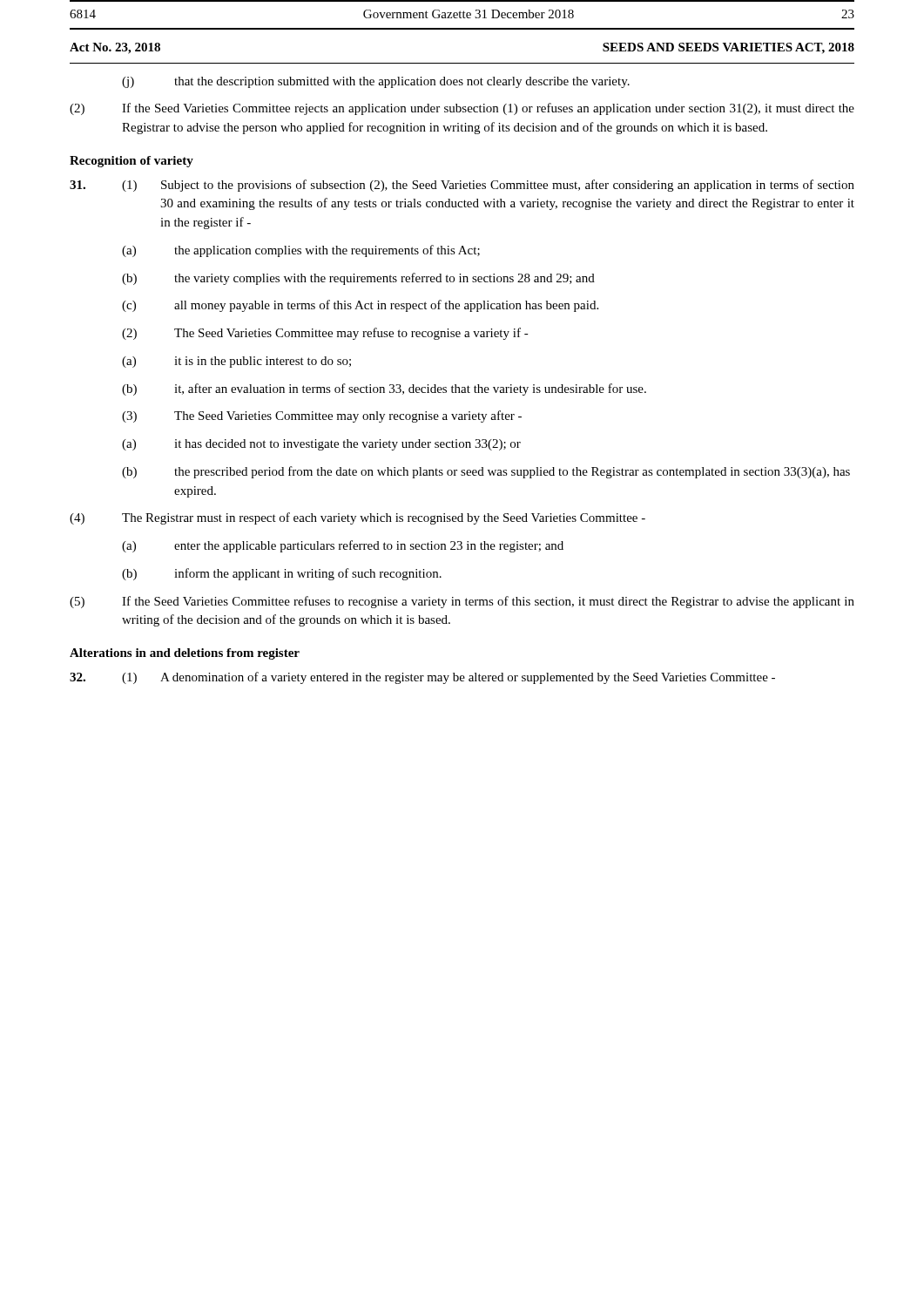Point to the block starting "(2) The Seed"
Screen dimensions: 1307x924
pos(488,334)
